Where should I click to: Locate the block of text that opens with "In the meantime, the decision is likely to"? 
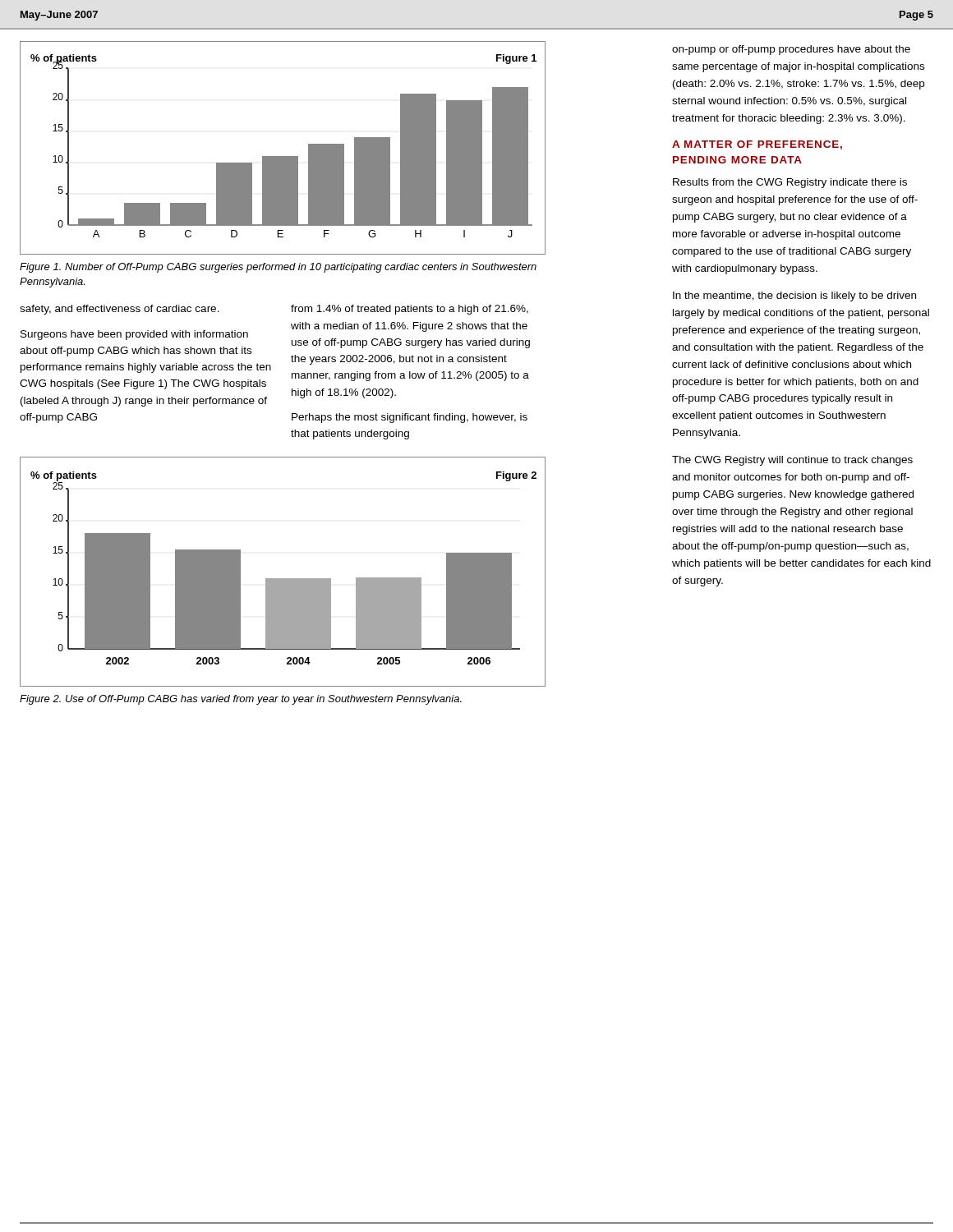(x=801, y=364)
